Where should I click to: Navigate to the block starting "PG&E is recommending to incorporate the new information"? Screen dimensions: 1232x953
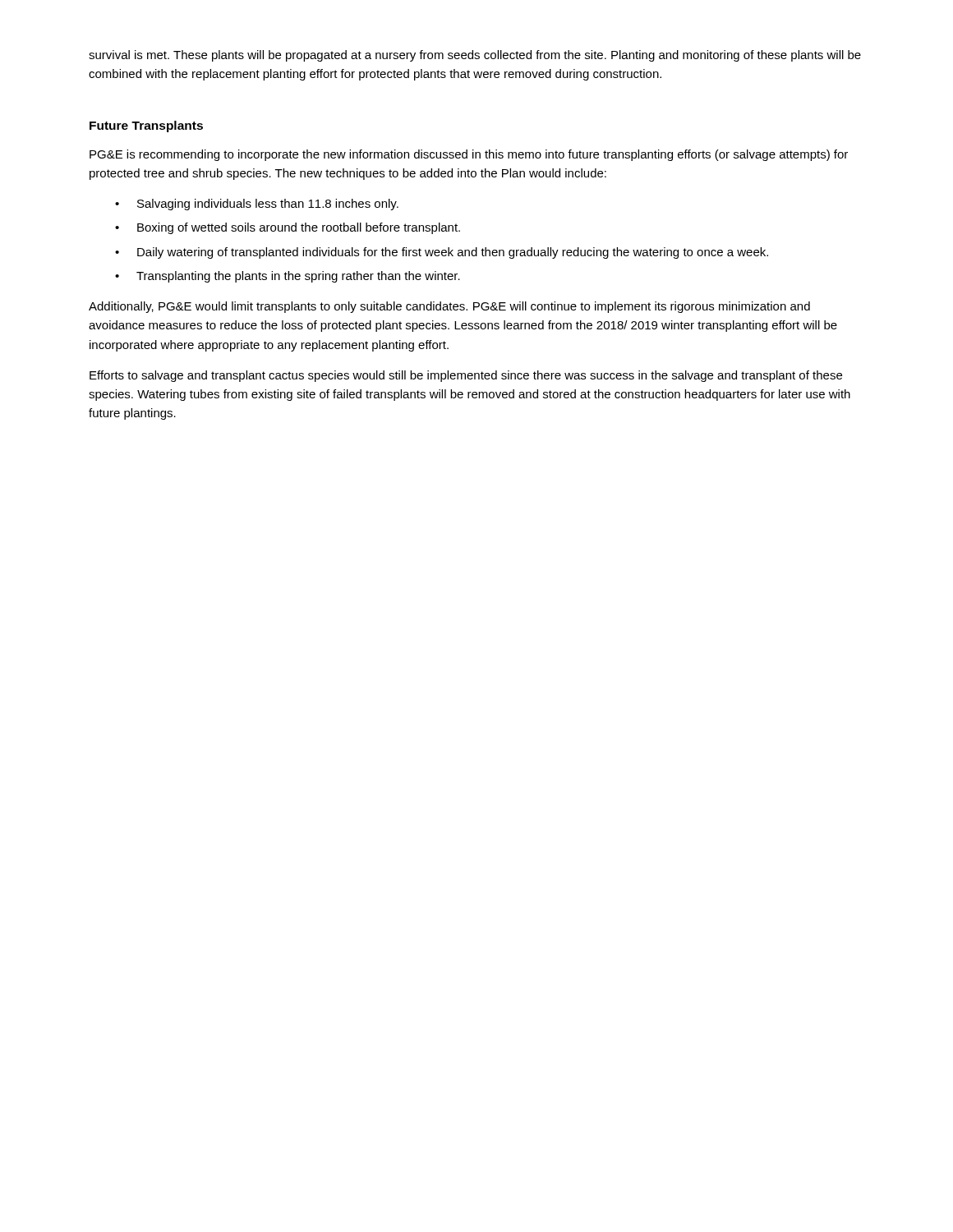pos(468,163)
